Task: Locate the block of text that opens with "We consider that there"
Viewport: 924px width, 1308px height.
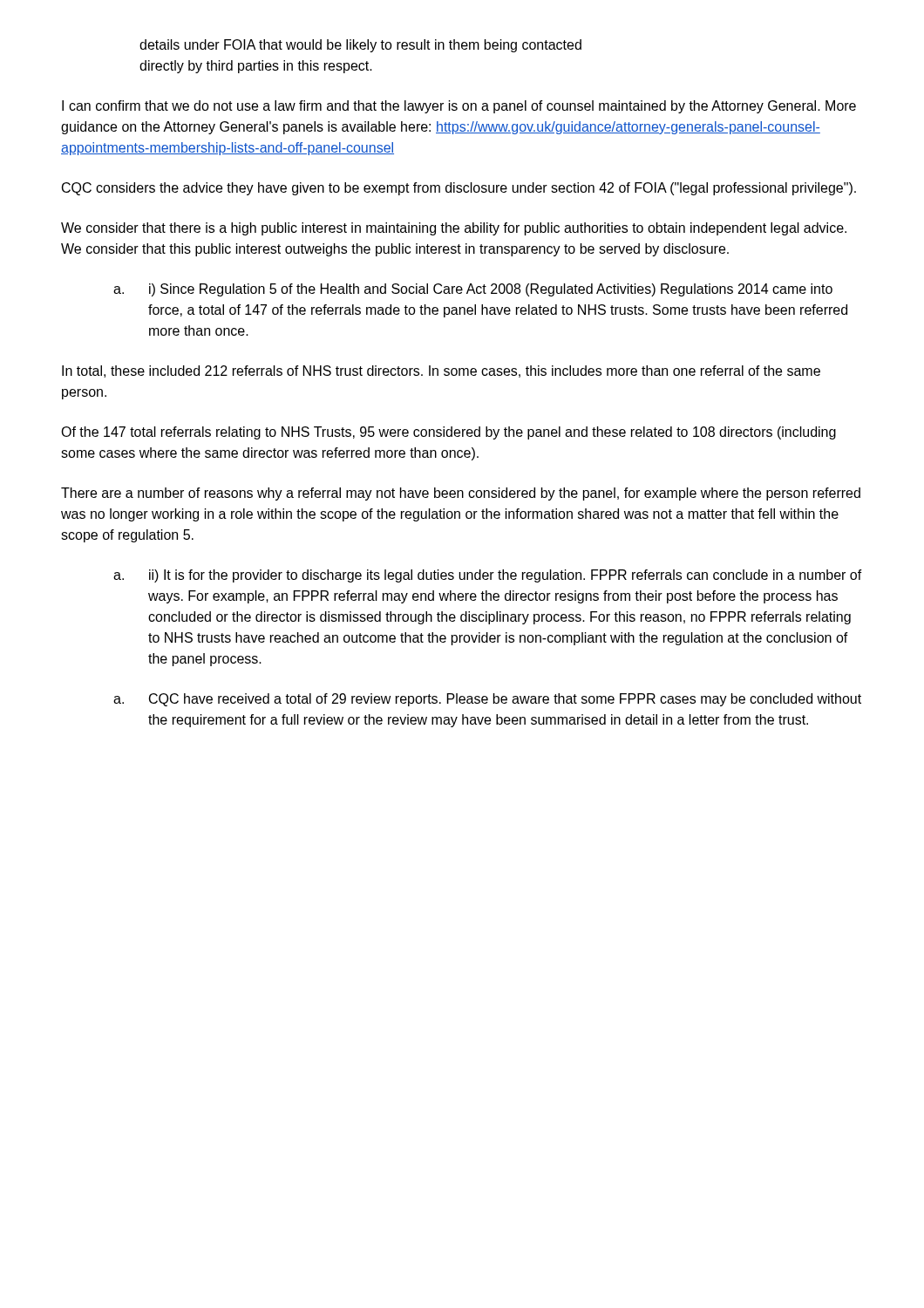Action: 454,239
